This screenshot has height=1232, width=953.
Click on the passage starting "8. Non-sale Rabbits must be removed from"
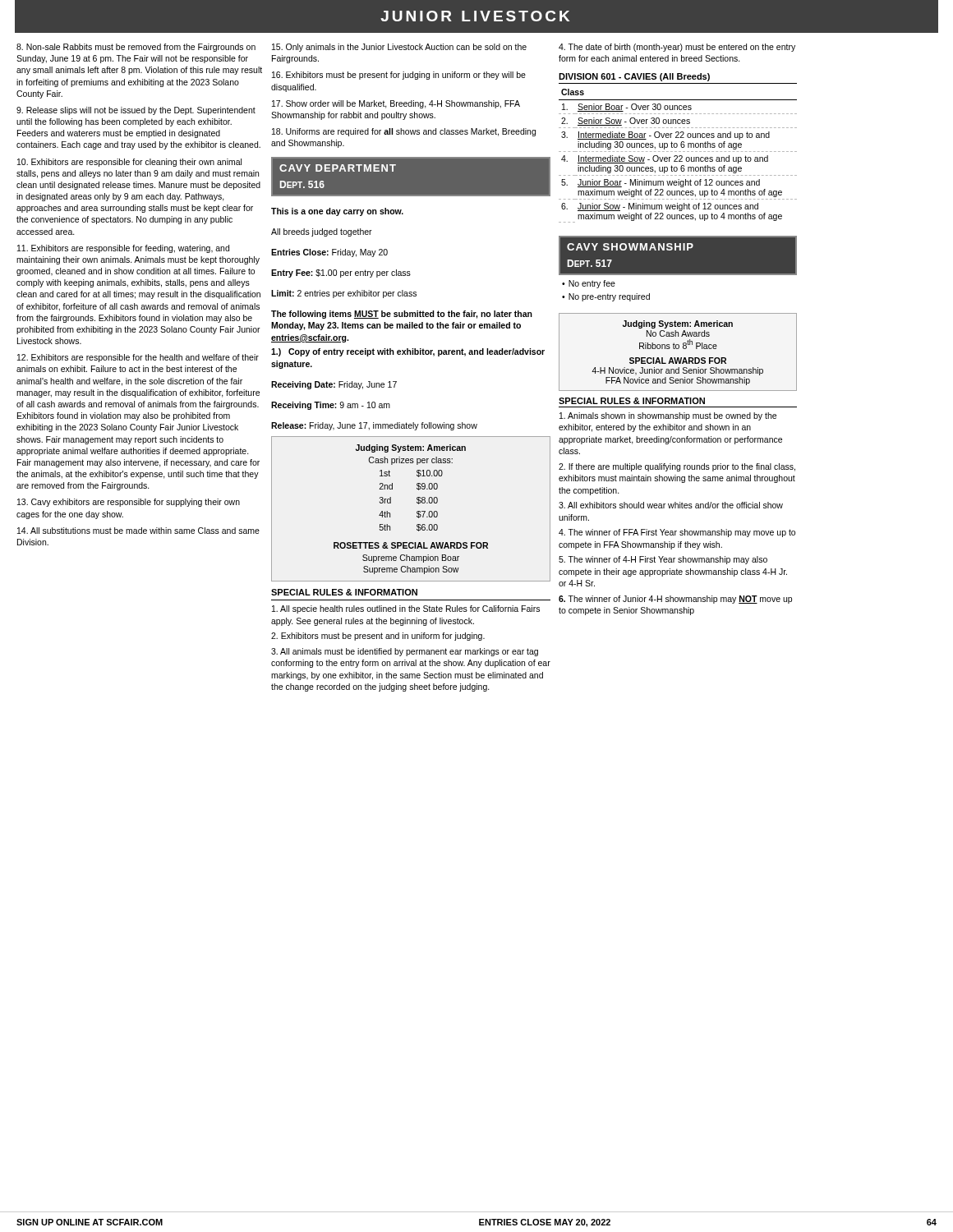click(139, 70)
